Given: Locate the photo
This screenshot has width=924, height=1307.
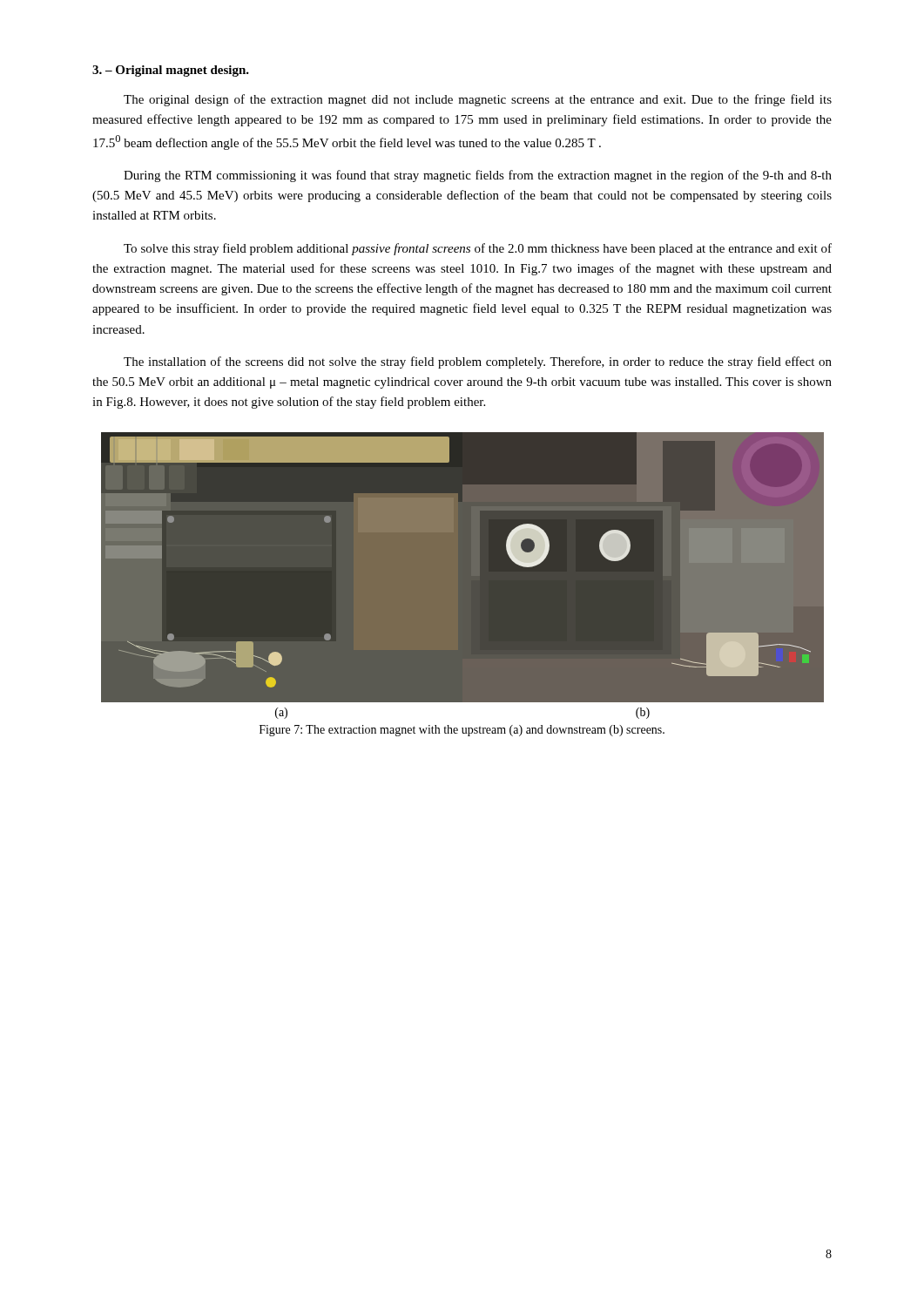Looking at the screenshot, I should pyautogui.click(x=462, y=584).
